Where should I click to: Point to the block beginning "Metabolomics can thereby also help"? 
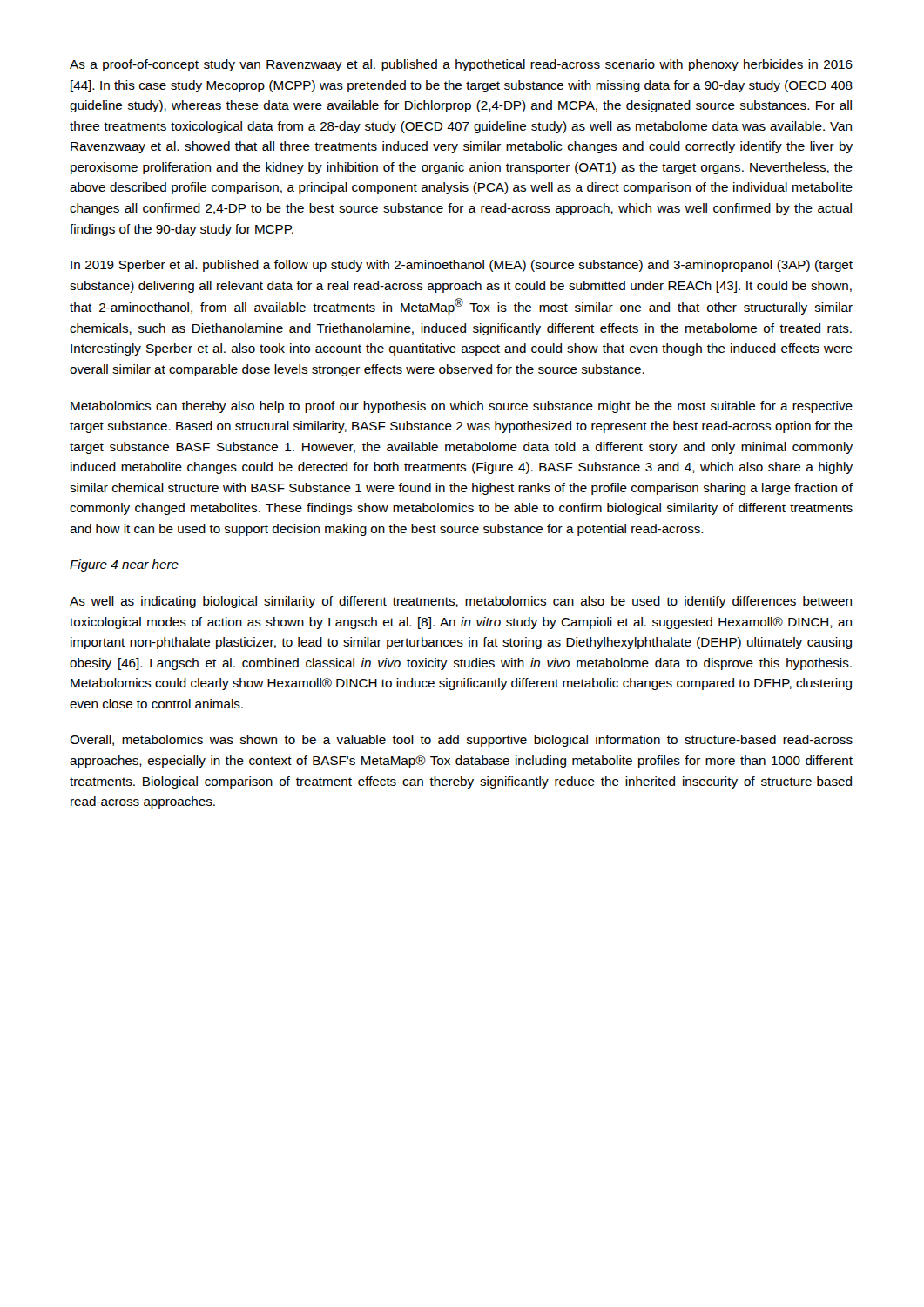click(x=461, y=467)
